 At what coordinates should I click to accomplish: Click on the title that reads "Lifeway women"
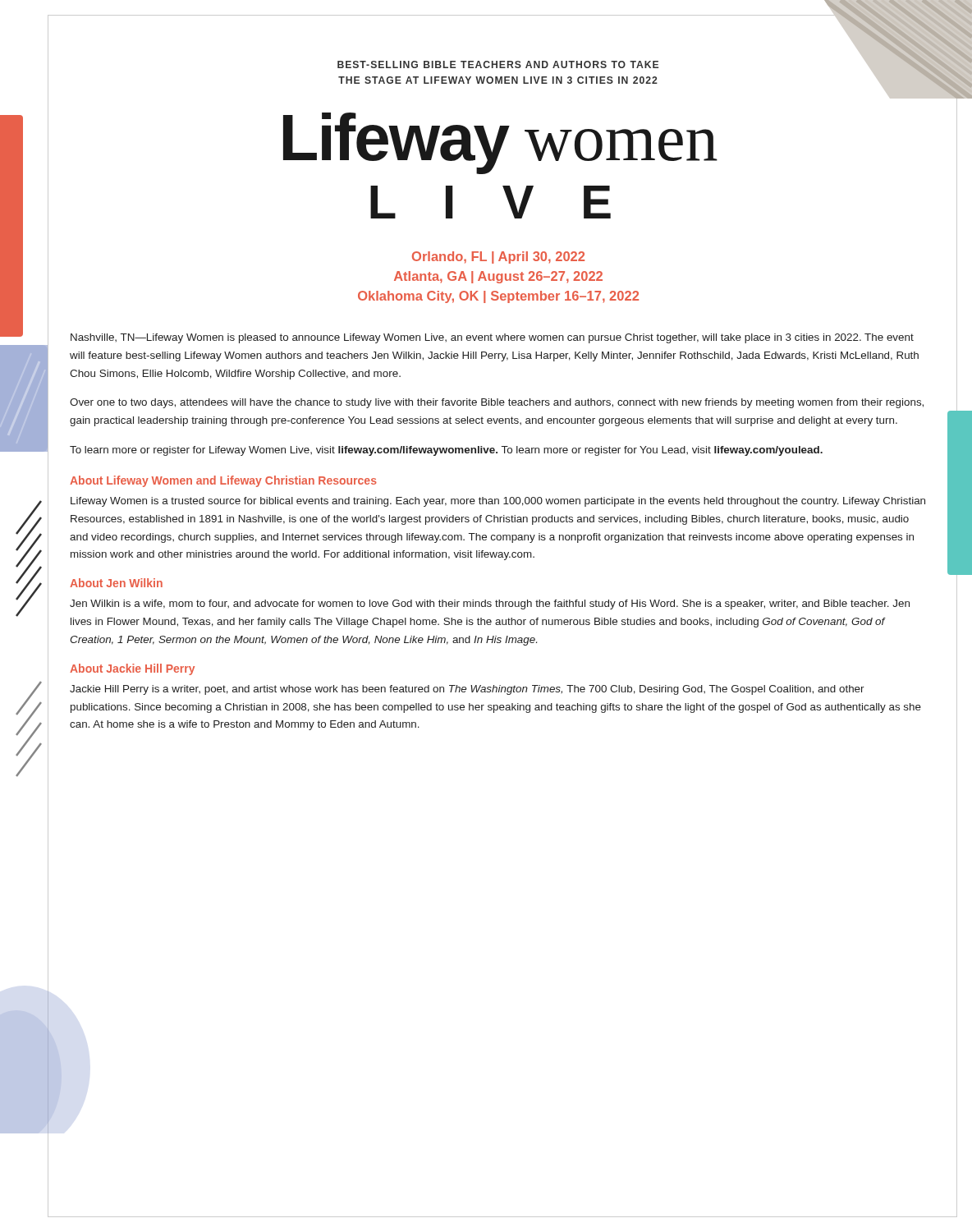[498, 138]
